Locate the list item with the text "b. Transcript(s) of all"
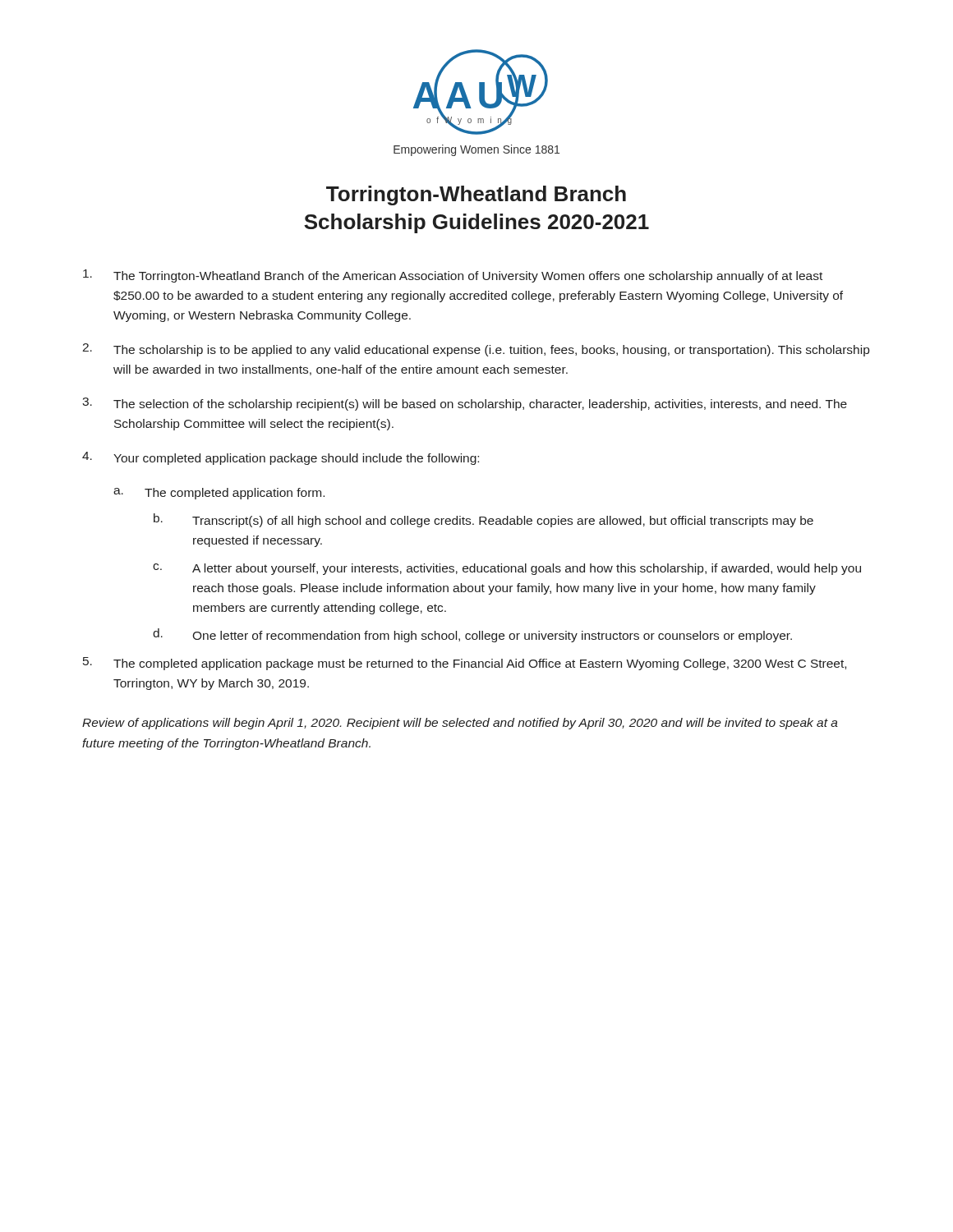Image resolution: width=953 pixels, height=1232 pixels. coord(512,530)
